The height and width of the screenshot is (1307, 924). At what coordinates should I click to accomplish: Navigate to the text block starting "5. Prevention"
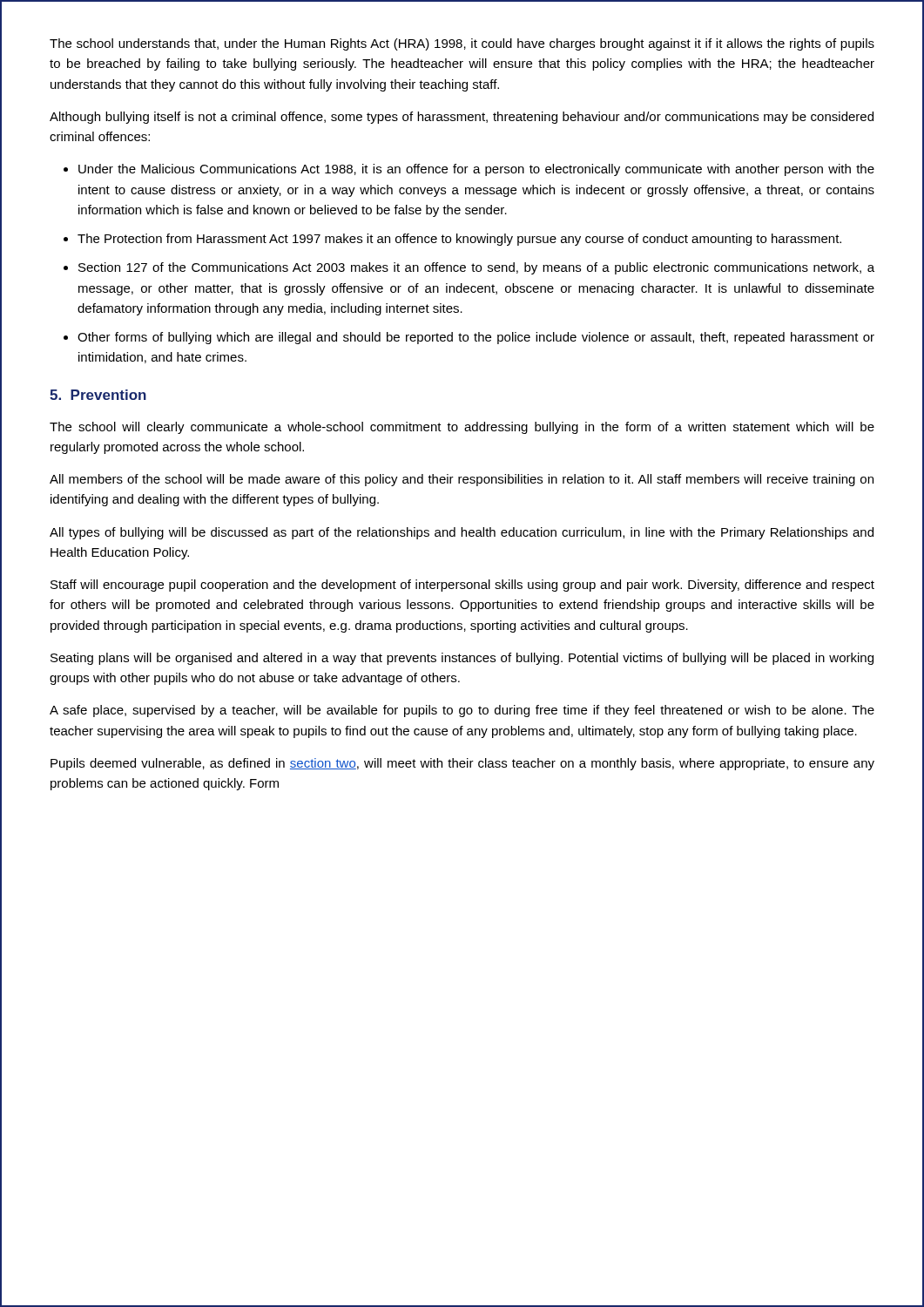click(x=98, y=395)
